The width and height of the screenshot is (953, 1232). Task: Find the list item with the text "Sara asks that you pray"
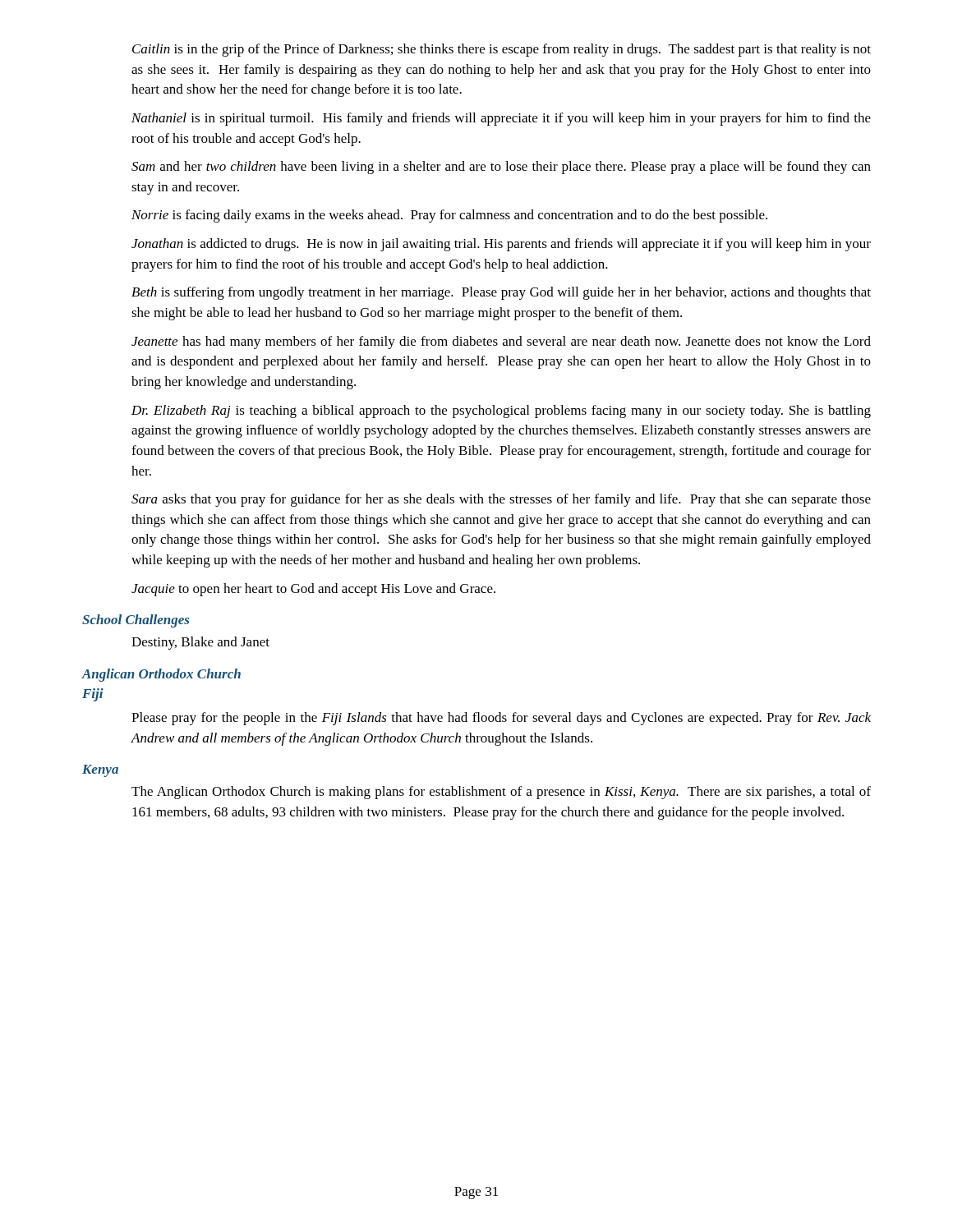coord(476,530)
